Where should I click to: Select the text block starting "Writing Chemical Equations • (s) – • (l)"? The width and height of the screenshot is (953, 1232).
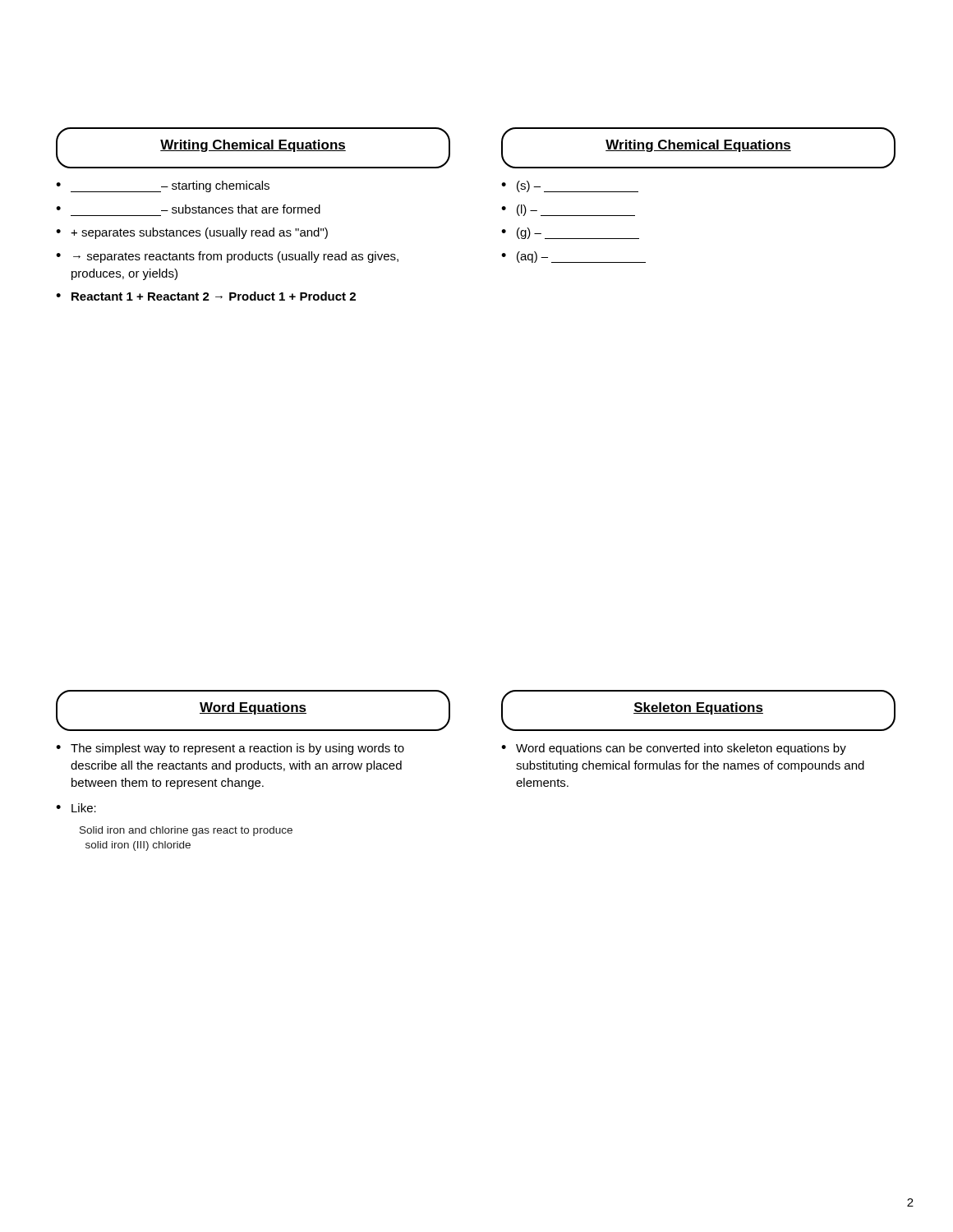[698, 148]
